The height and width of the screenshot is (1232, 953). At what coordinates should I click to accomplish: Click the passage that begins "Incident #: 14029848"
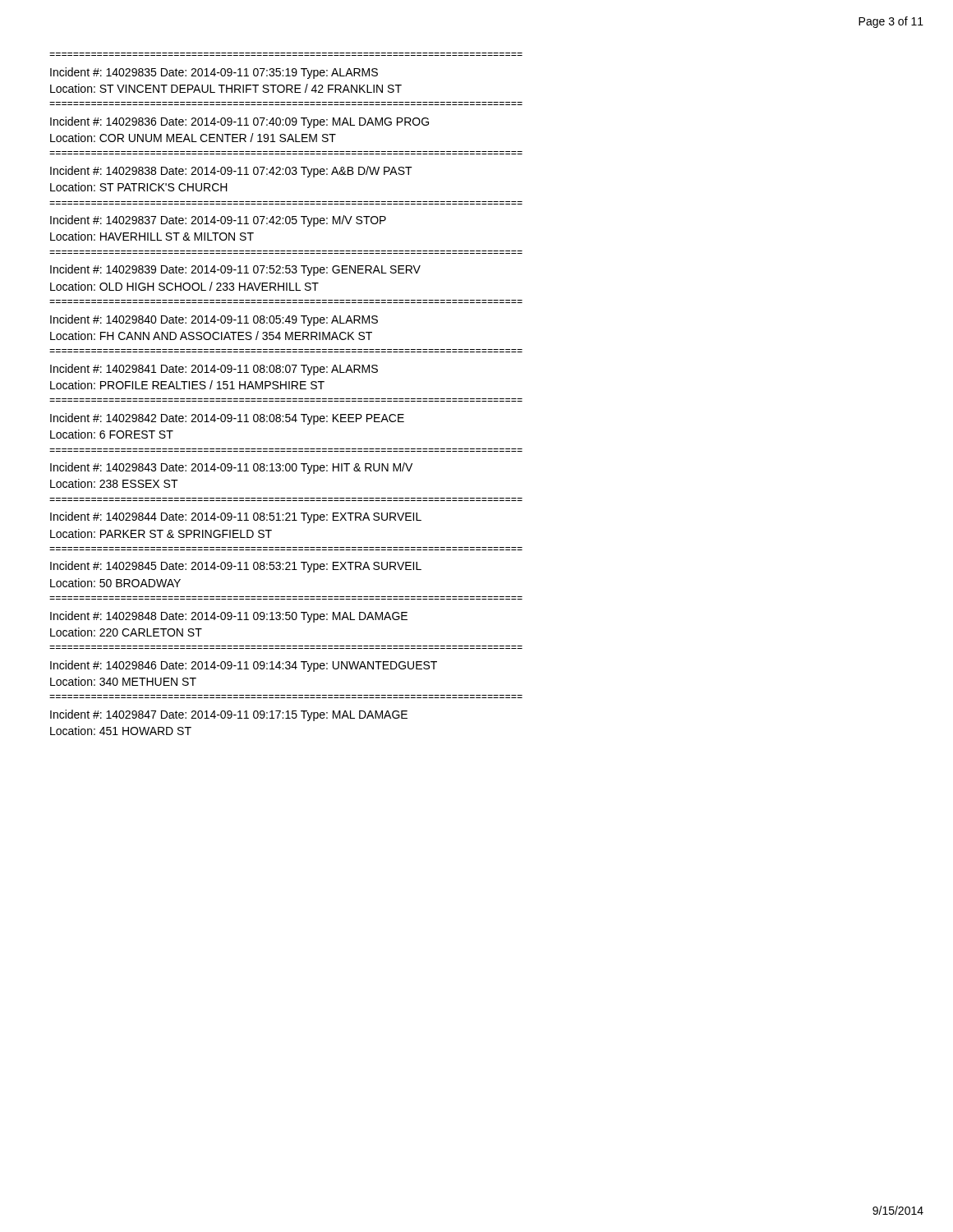pos(229,624)
